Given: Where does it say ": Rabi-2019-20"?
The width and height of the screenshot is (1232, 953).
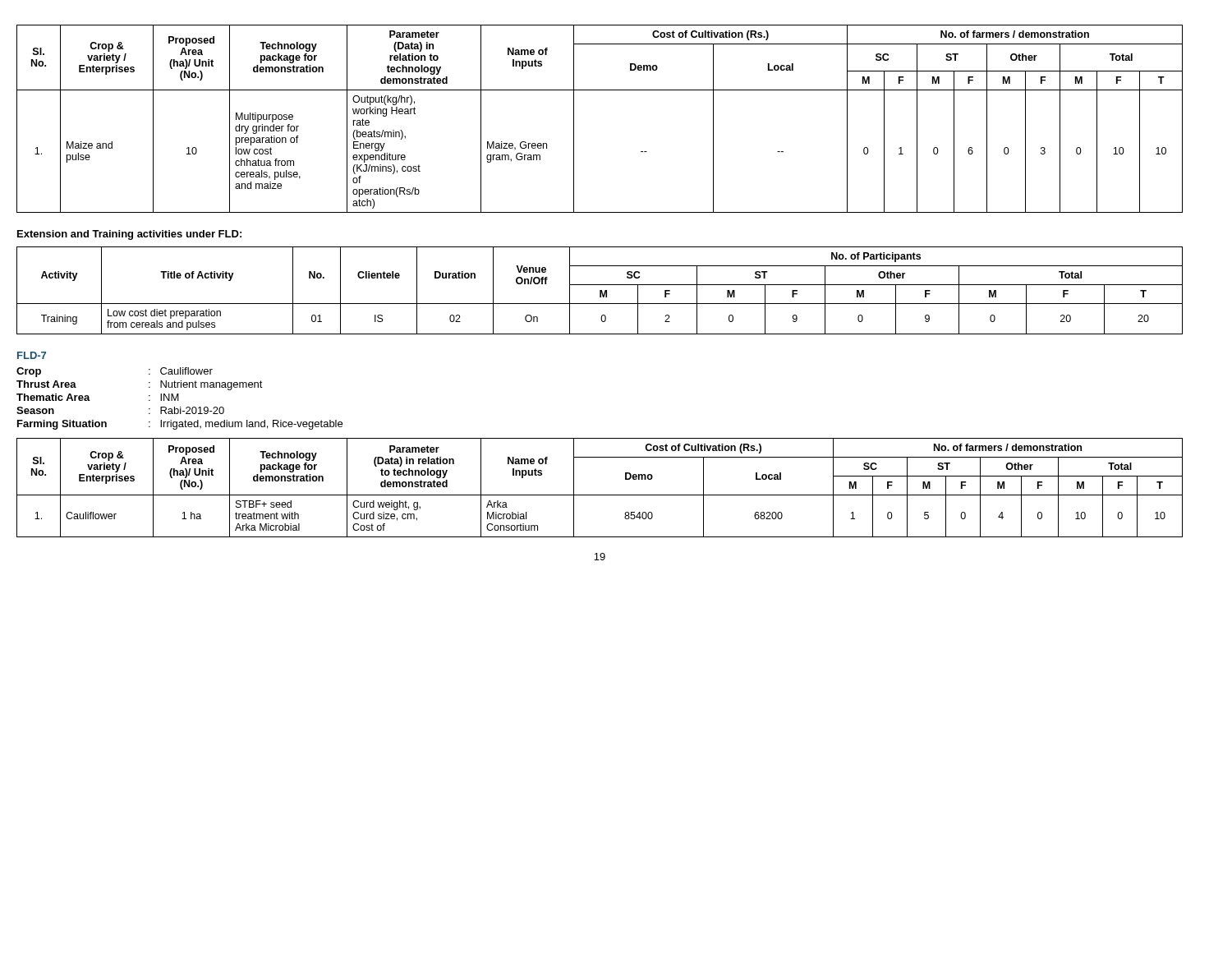Looking at the screenshot, I should click(186, 410).
